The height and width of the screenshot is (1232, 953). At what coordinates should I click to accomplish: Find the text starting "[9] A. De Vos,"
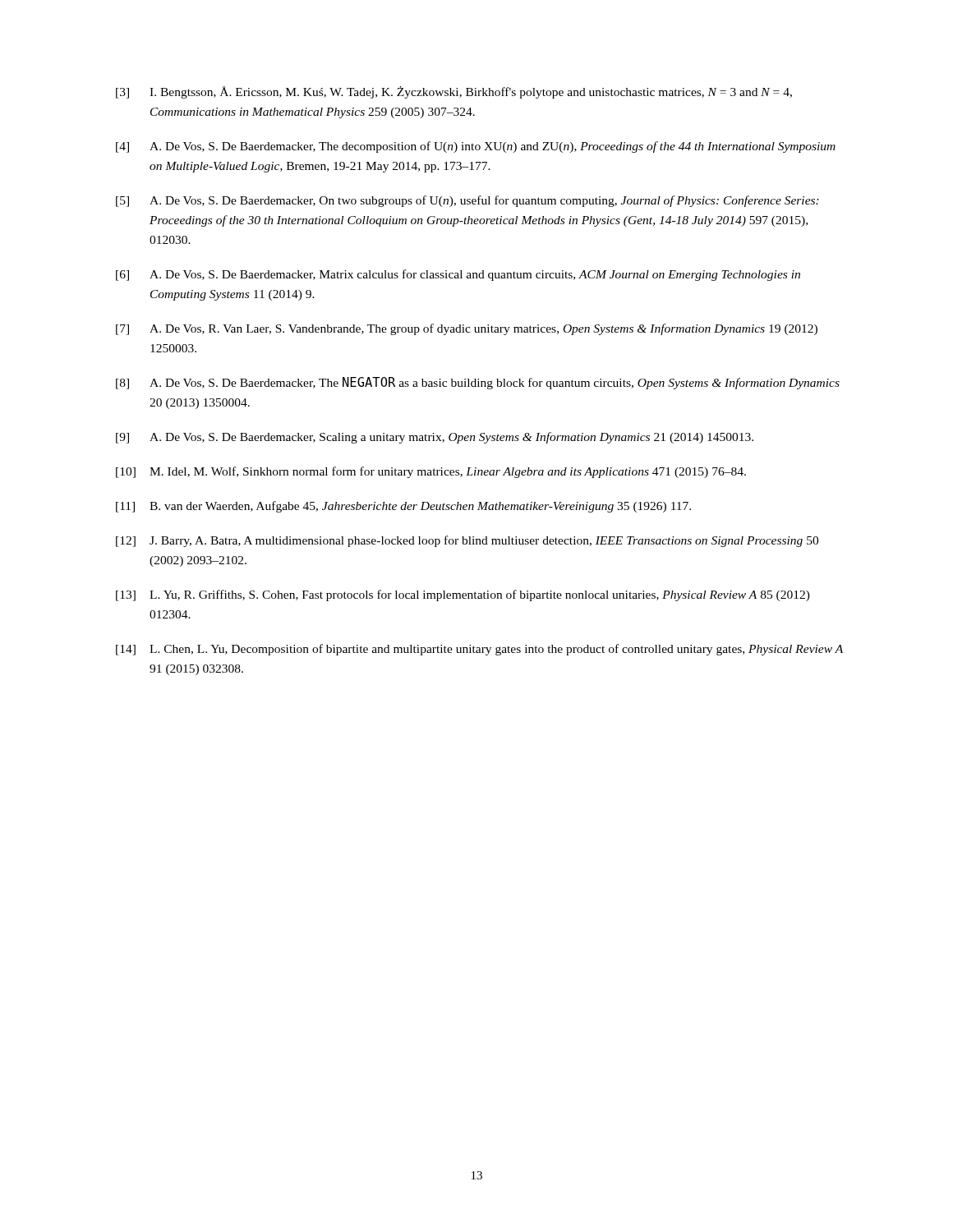pos(481,437)
